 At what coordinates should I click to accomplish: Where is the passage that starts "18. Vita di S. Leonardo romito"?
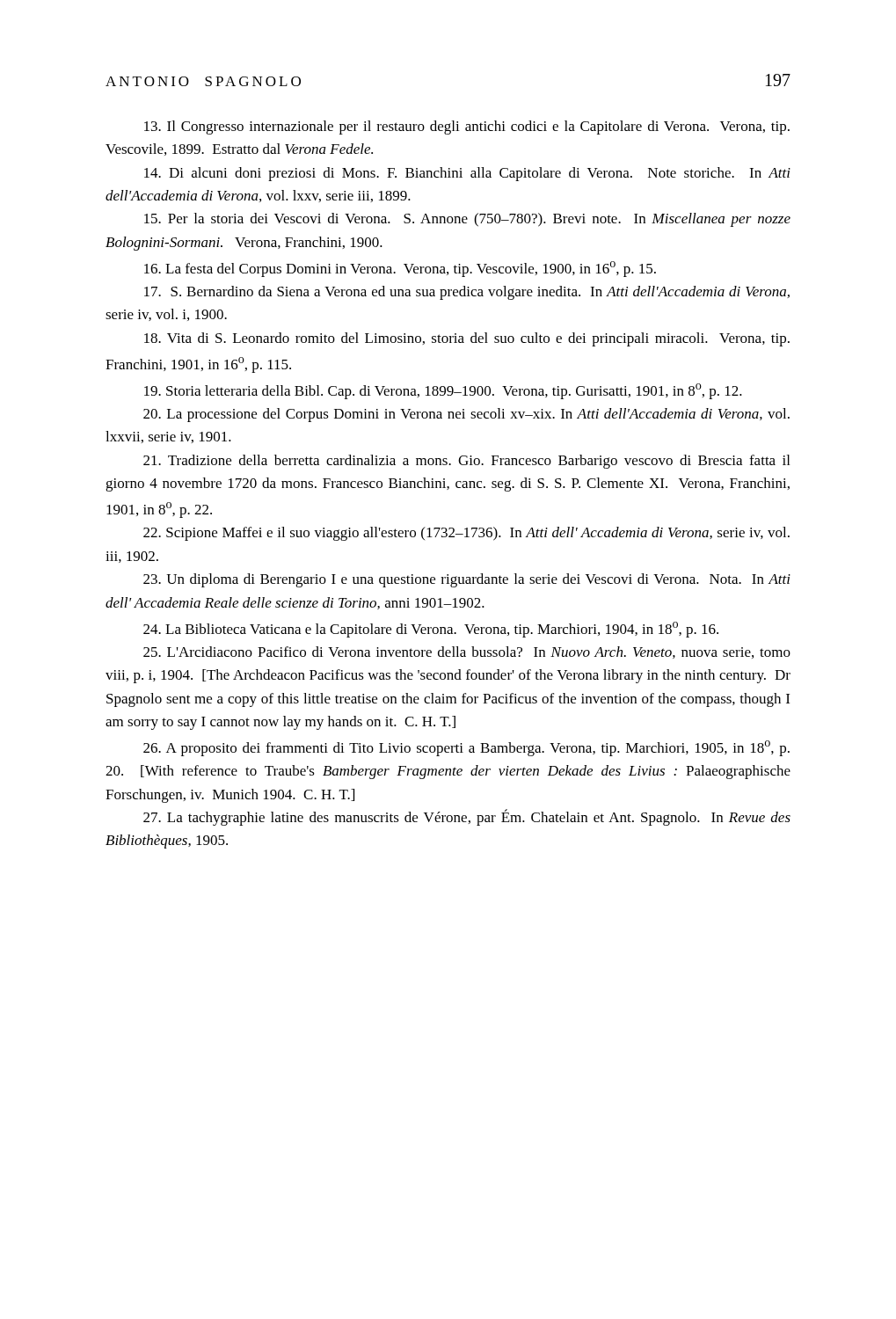click(448, 352)
